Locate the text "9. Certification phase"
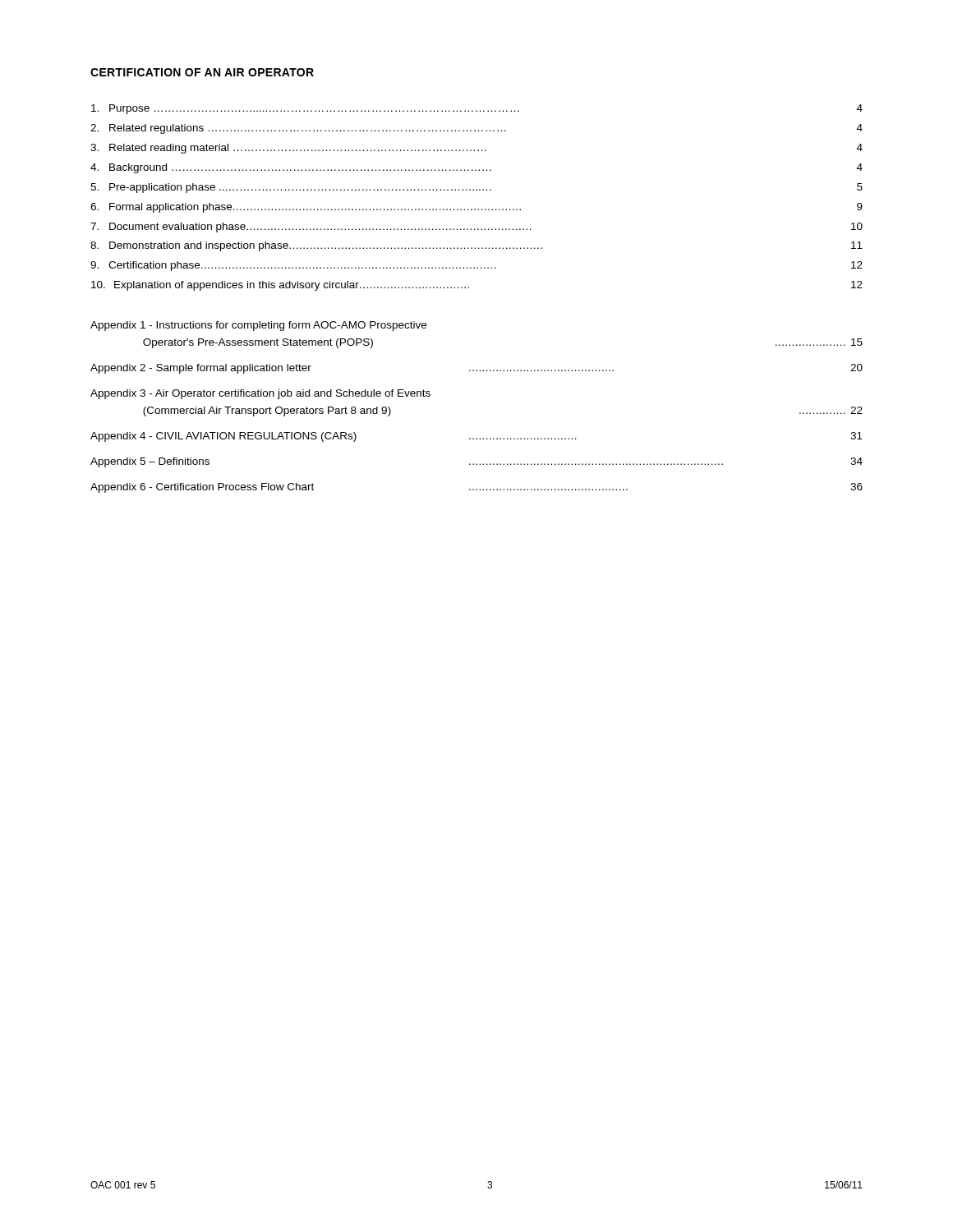The width and height of the screenshot is (953, 1232). point(476,266)
